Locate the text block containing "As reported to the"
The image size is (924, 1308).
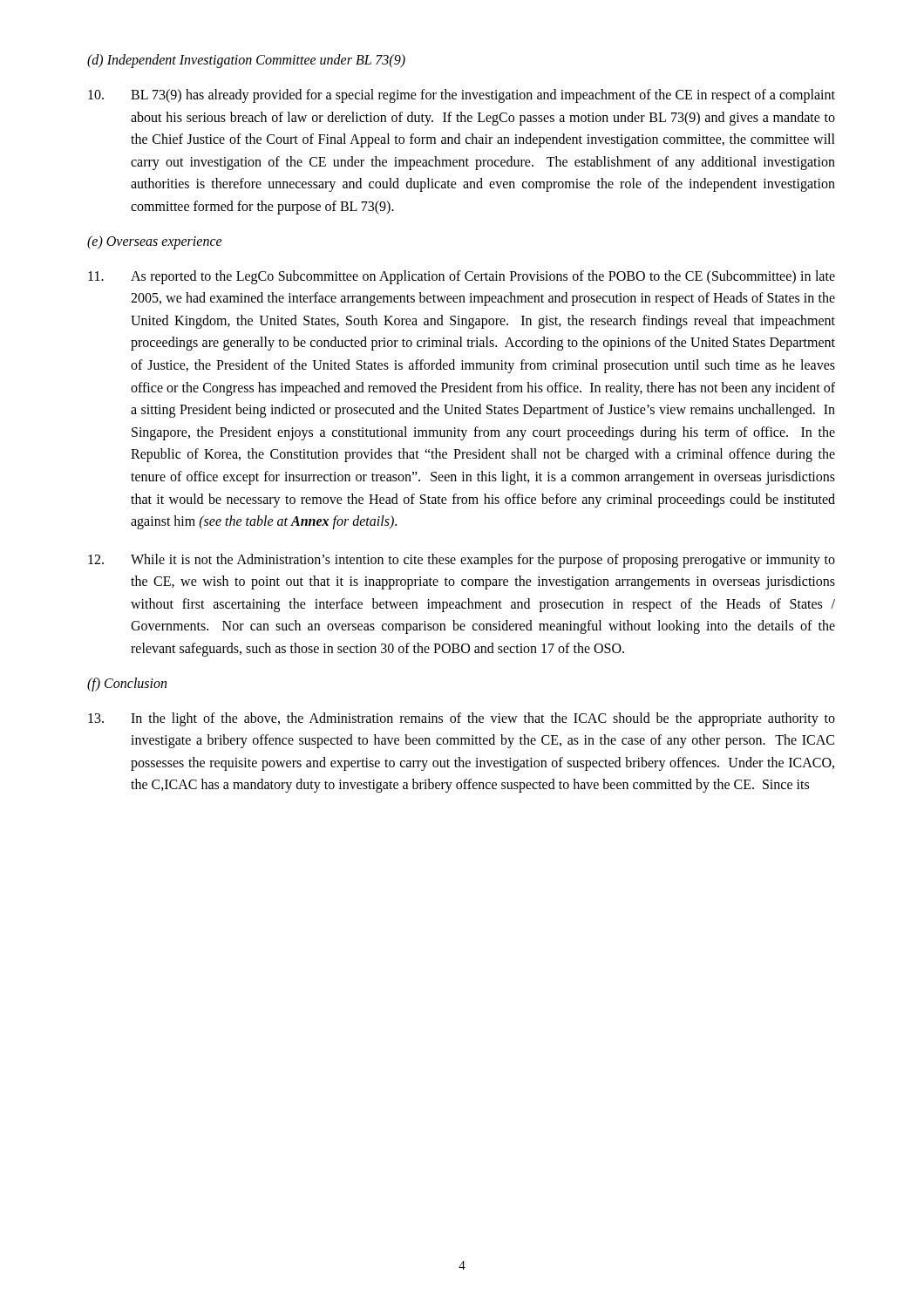pos(461,399)
